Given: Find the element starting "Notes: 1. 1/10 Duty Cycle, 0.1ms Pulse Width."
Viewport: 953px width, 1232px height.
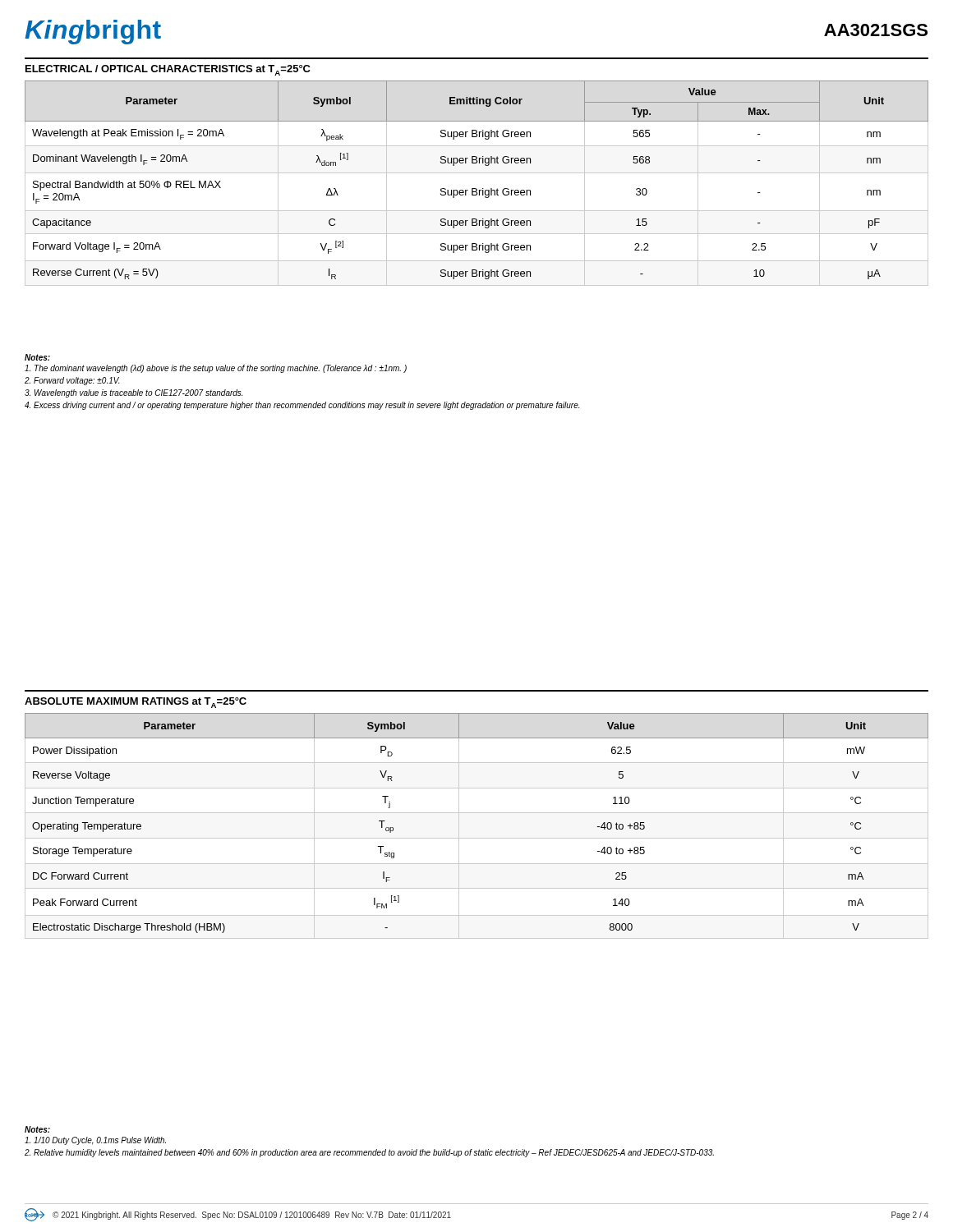Looking at the screenshot, I should [476, 1142].
